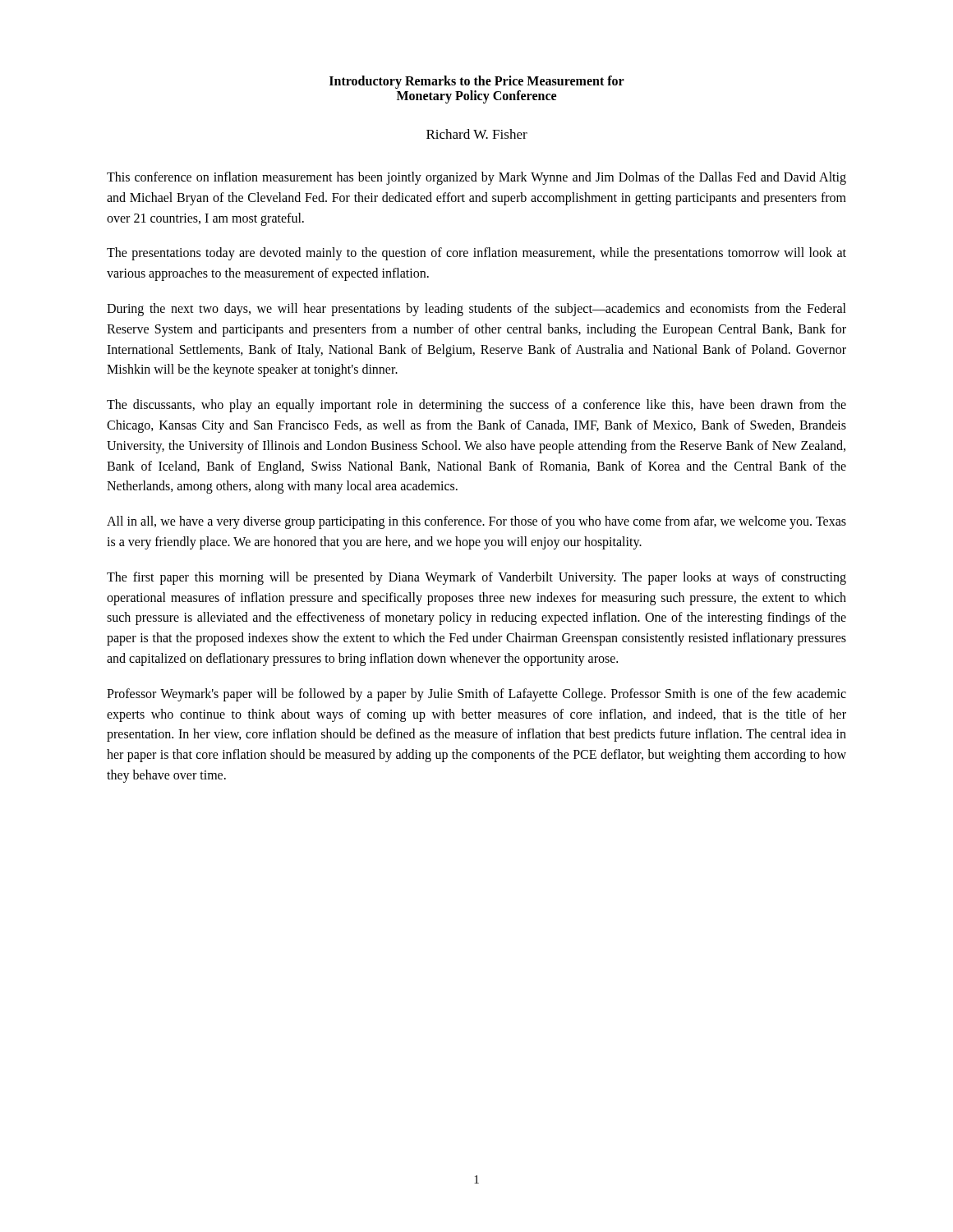Navigate to the block starting "All in all, we"
The image size is (953, 1232).
pyautogui.click(x=476, y=531)
